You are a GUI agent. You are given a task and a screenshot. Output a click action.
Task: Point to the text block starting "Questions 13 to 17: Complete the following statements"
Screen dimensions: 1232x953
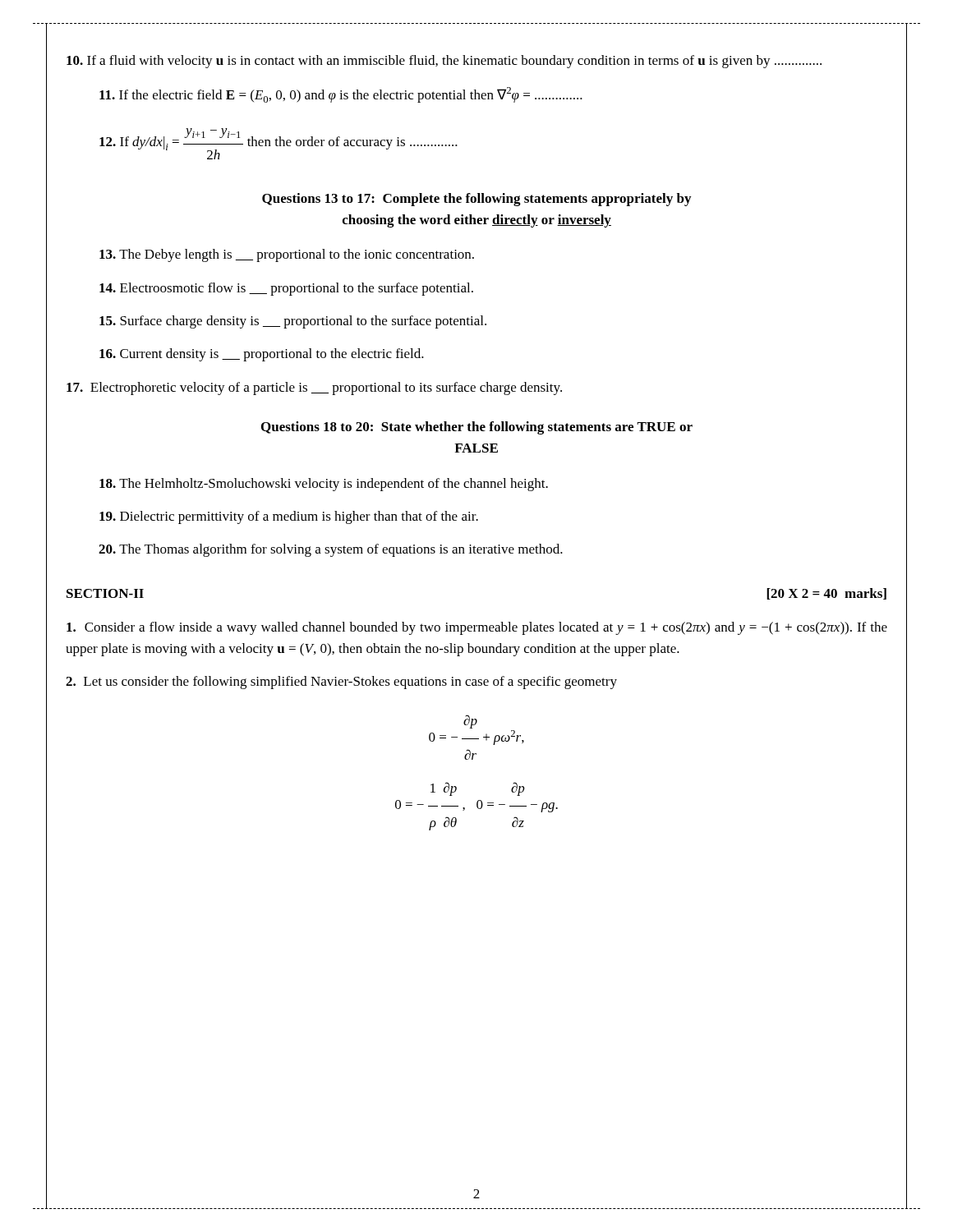point(476,209)
